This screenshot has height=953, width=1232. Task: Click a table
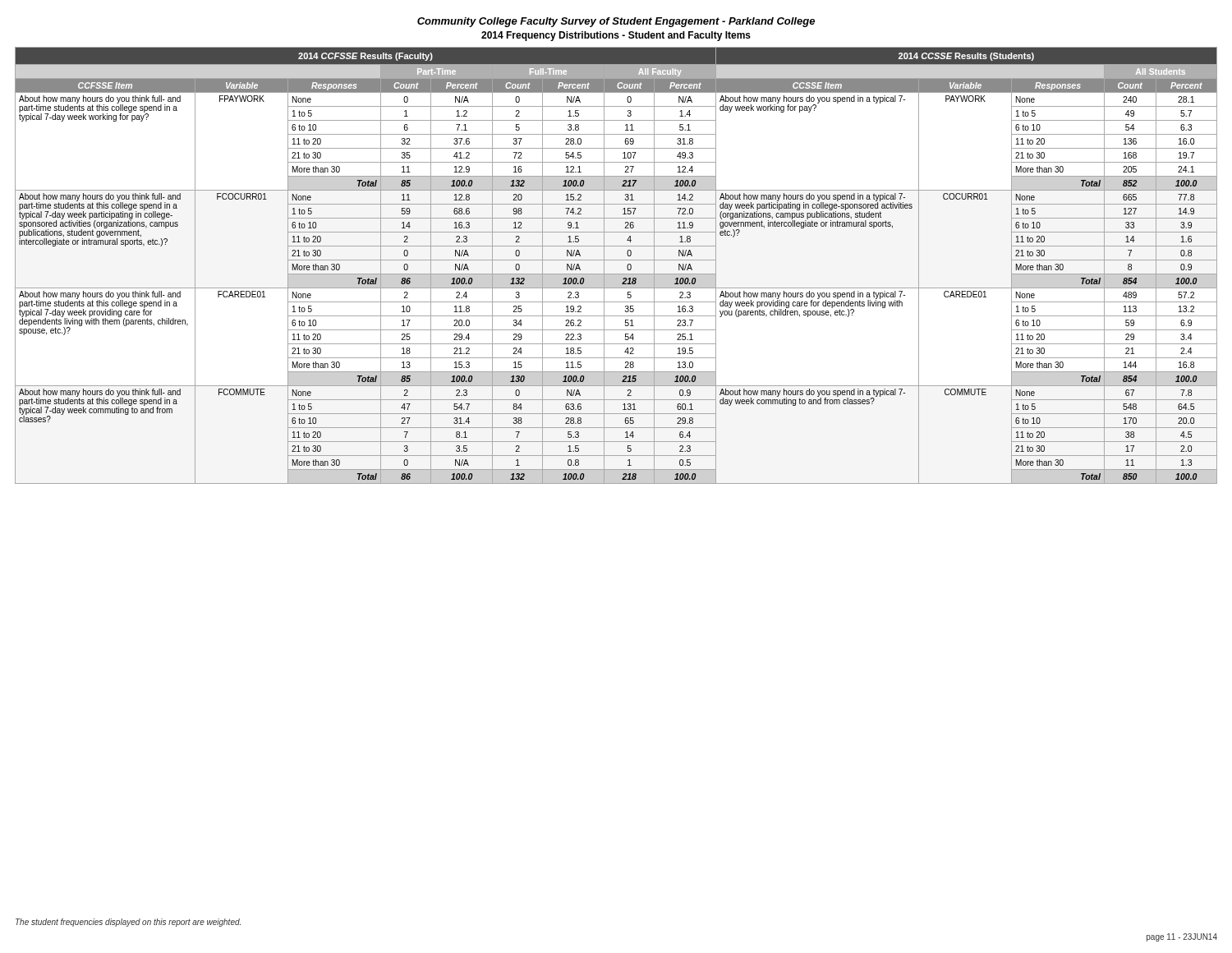(x=616, y=265)
